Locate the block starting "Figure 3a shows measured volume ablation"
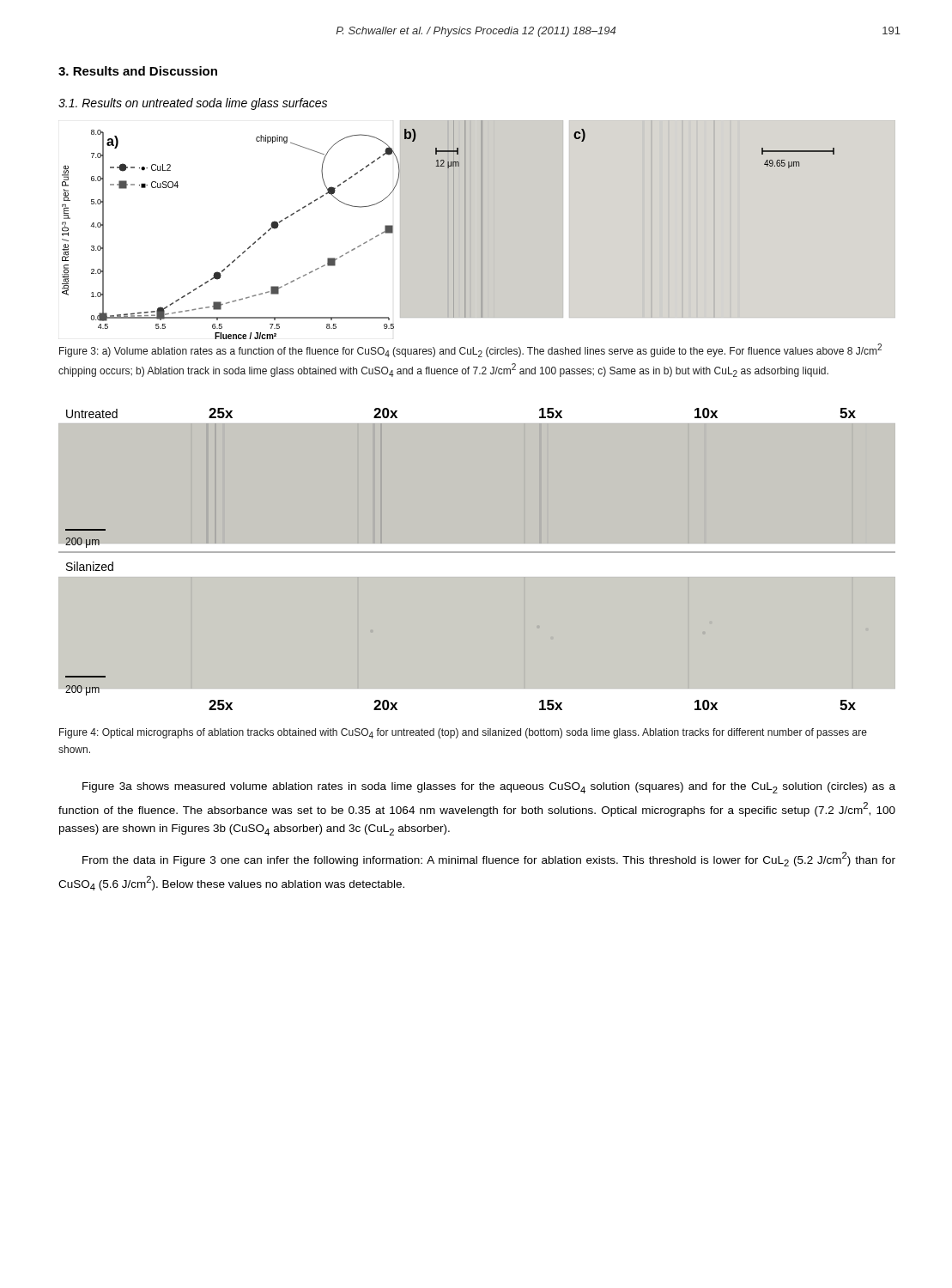 pyautogui.click(x=489, y=788)
